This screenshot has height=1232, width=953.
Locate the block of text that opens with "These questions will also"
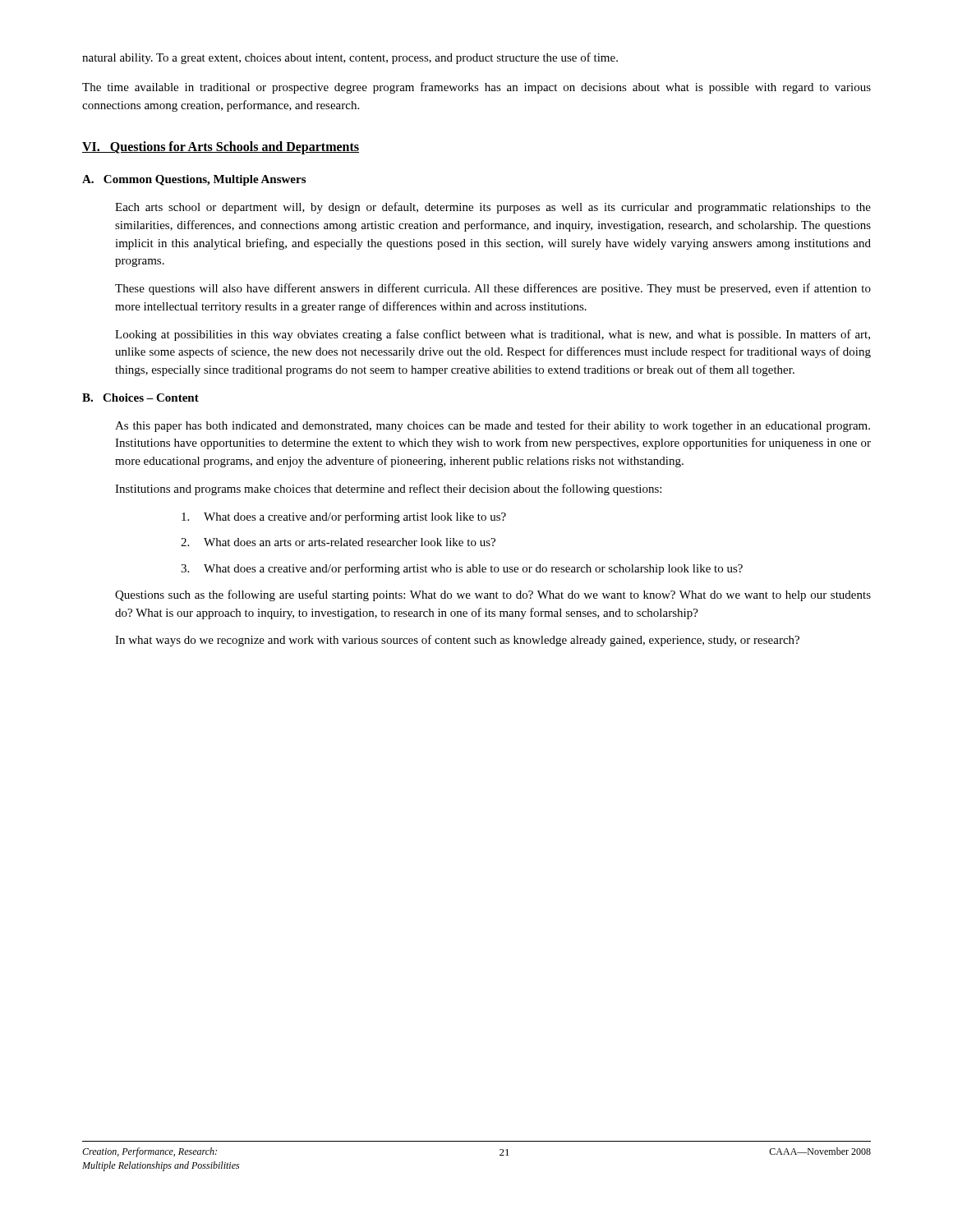(x=493, y=298)
